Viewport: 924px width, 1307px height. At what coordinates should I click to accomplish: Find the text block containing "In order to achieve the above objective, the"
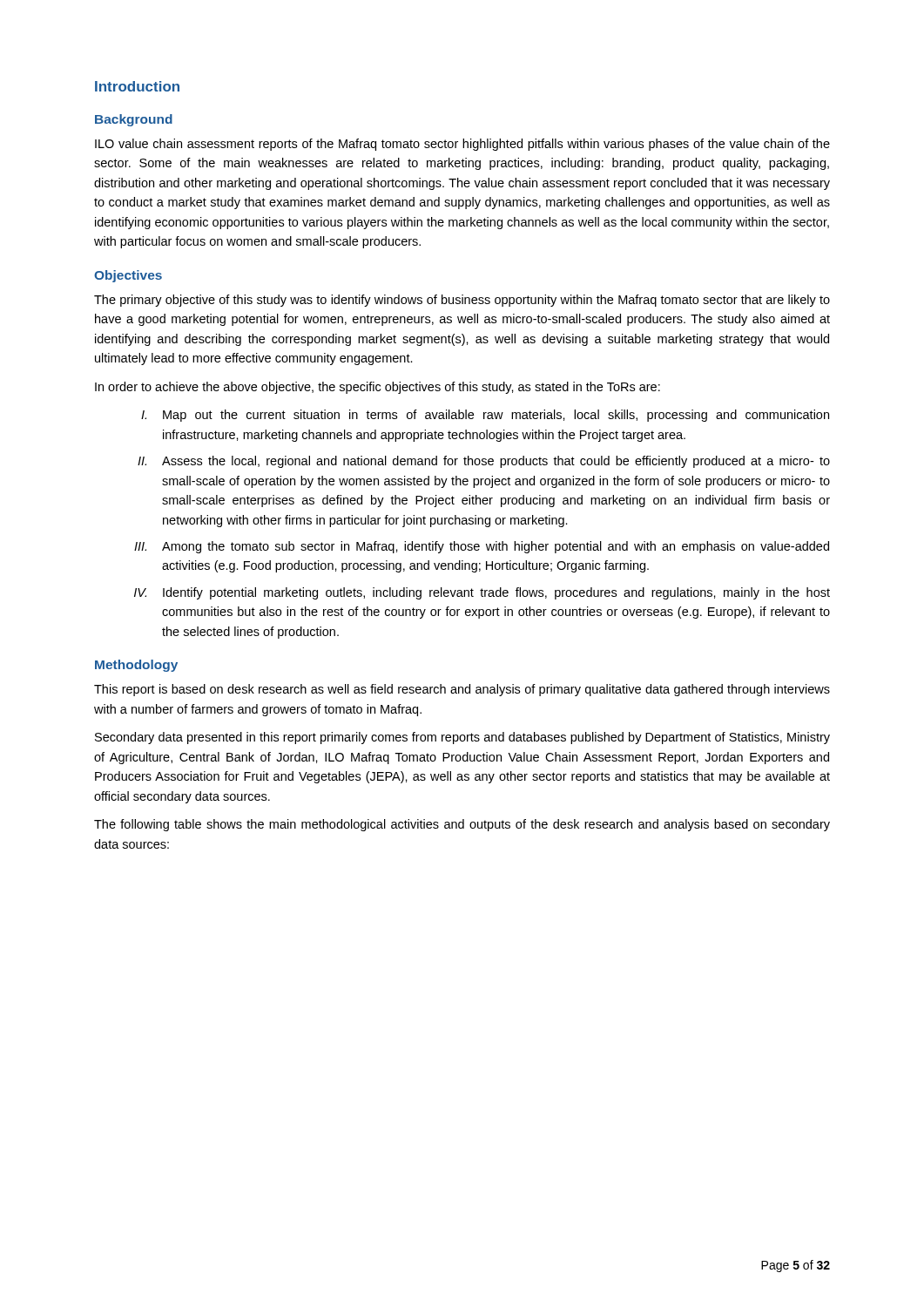point(377,387)
